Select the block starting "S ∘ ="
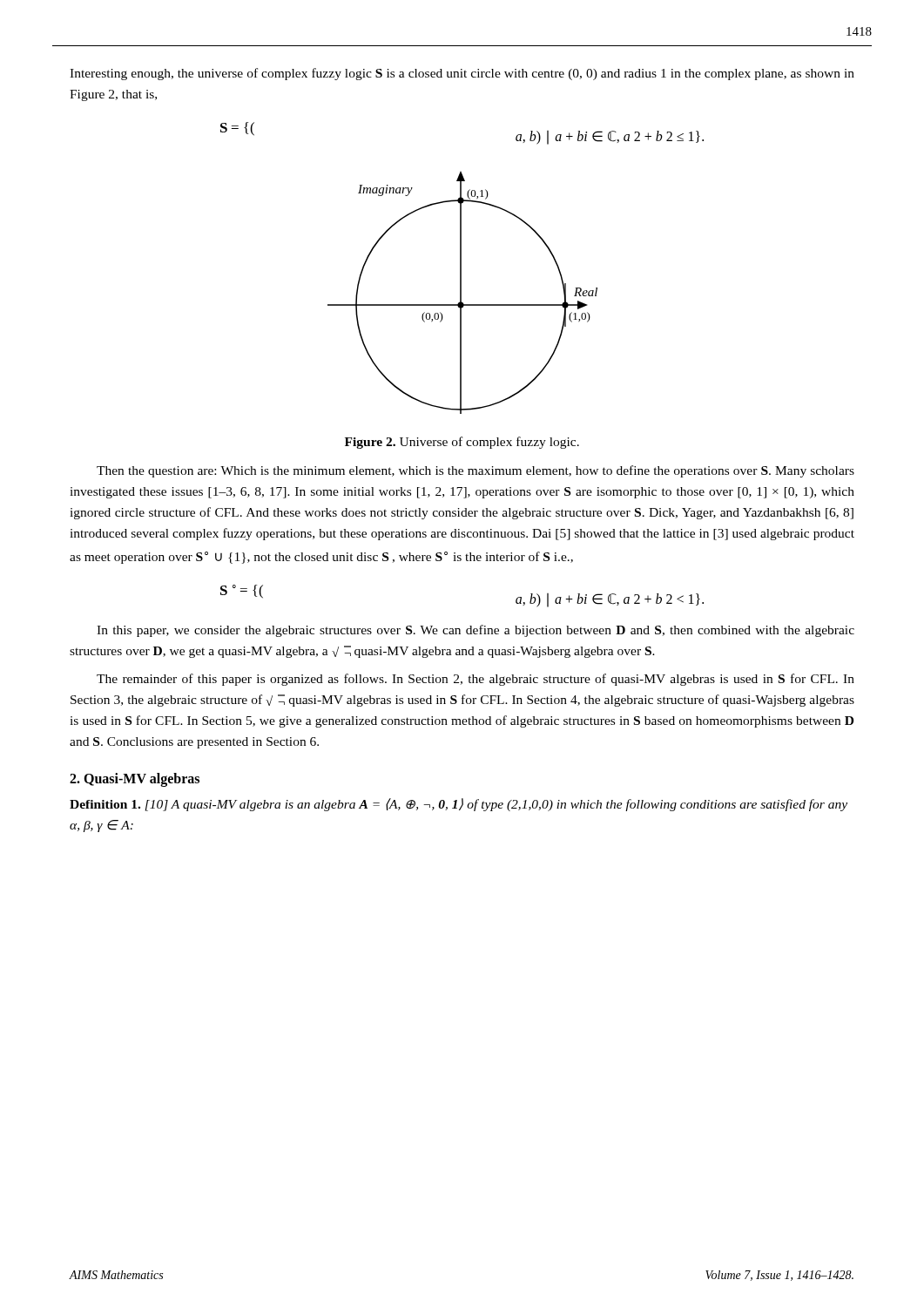 [255, 596]
